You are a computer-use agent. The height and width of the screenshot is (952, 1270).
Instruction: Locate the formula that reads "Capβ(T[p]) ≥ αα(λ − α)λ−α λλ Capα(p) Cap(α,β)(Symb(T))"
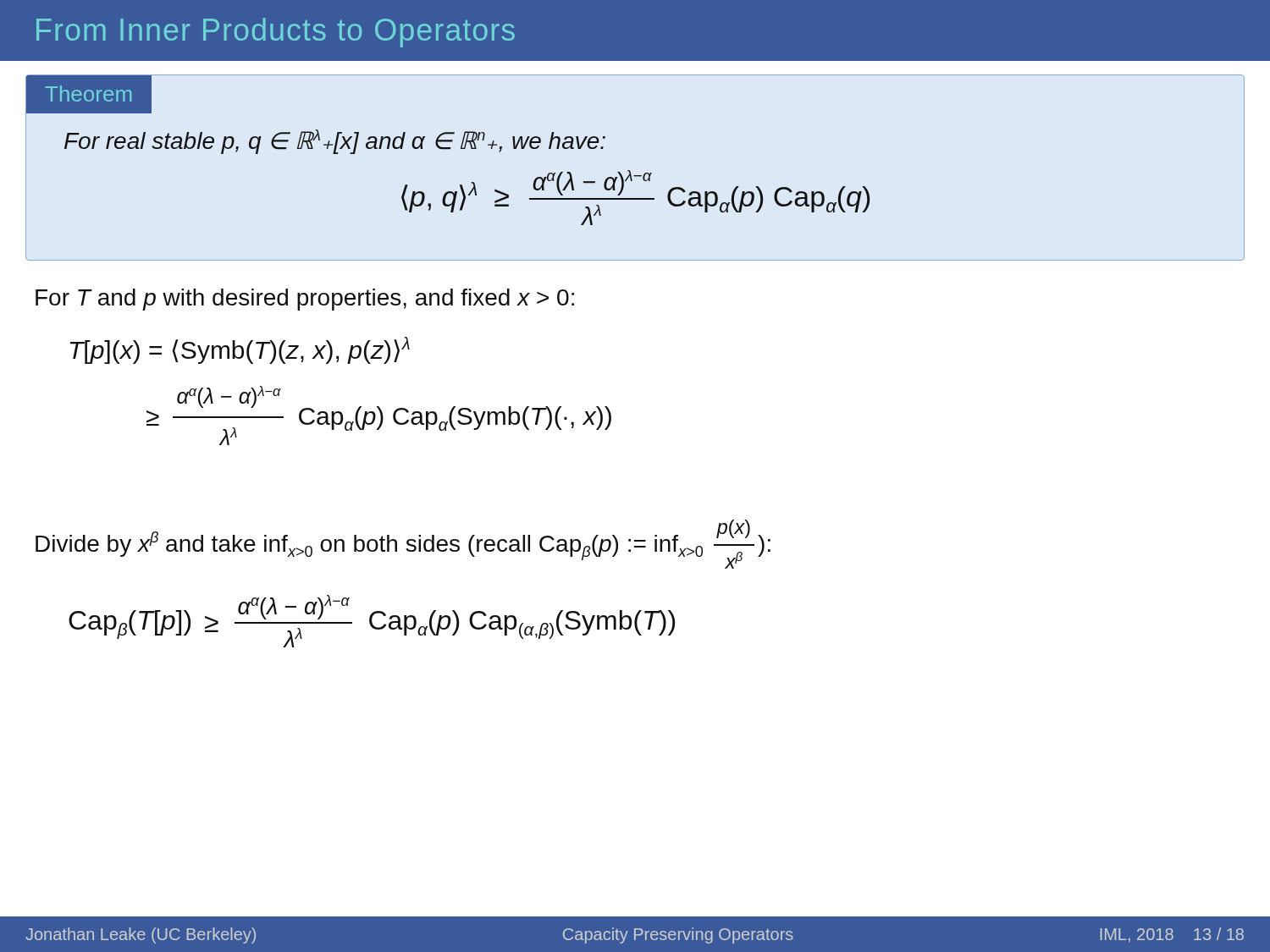372,623
